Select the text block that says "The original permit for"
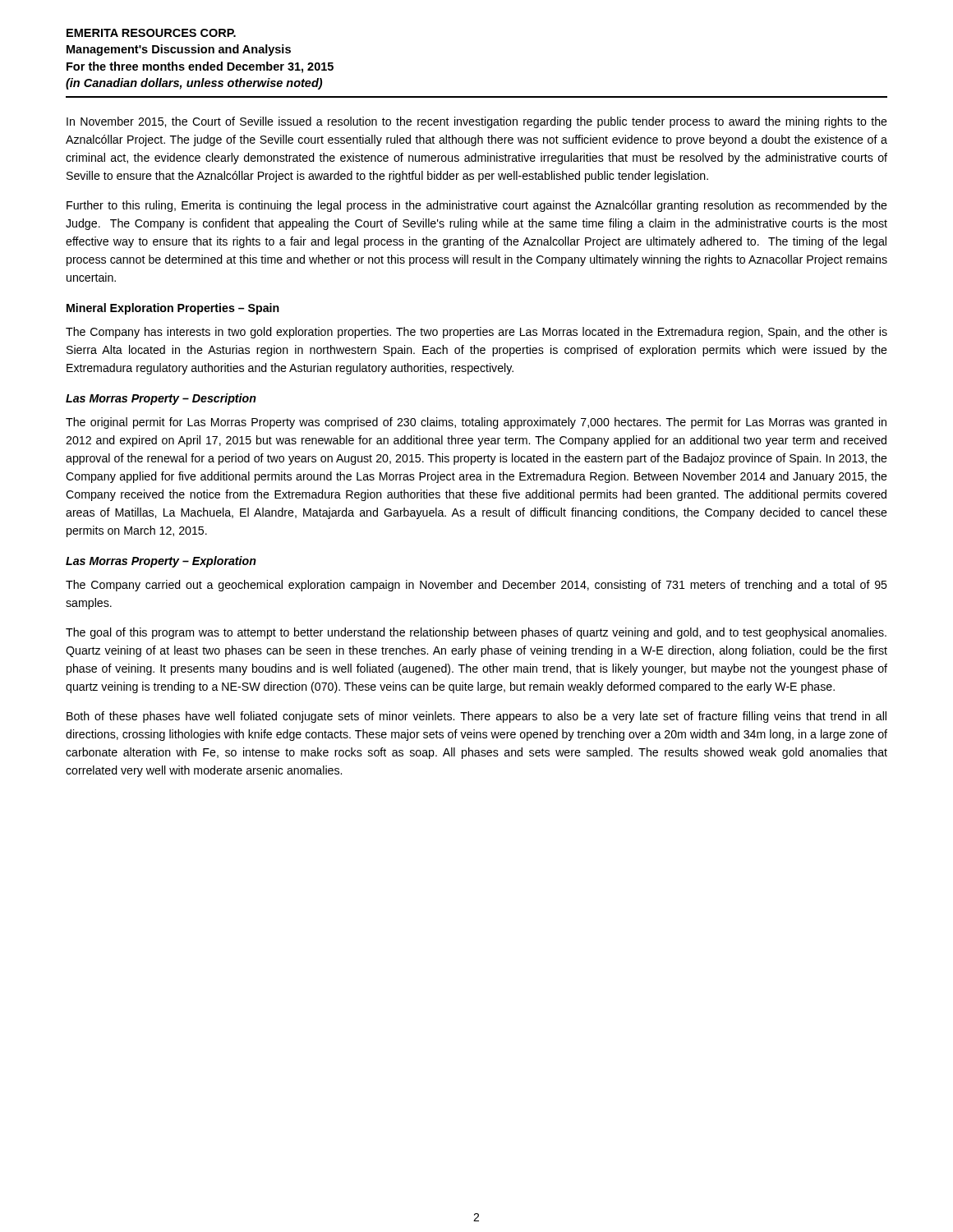 click(x=476, y=477)
